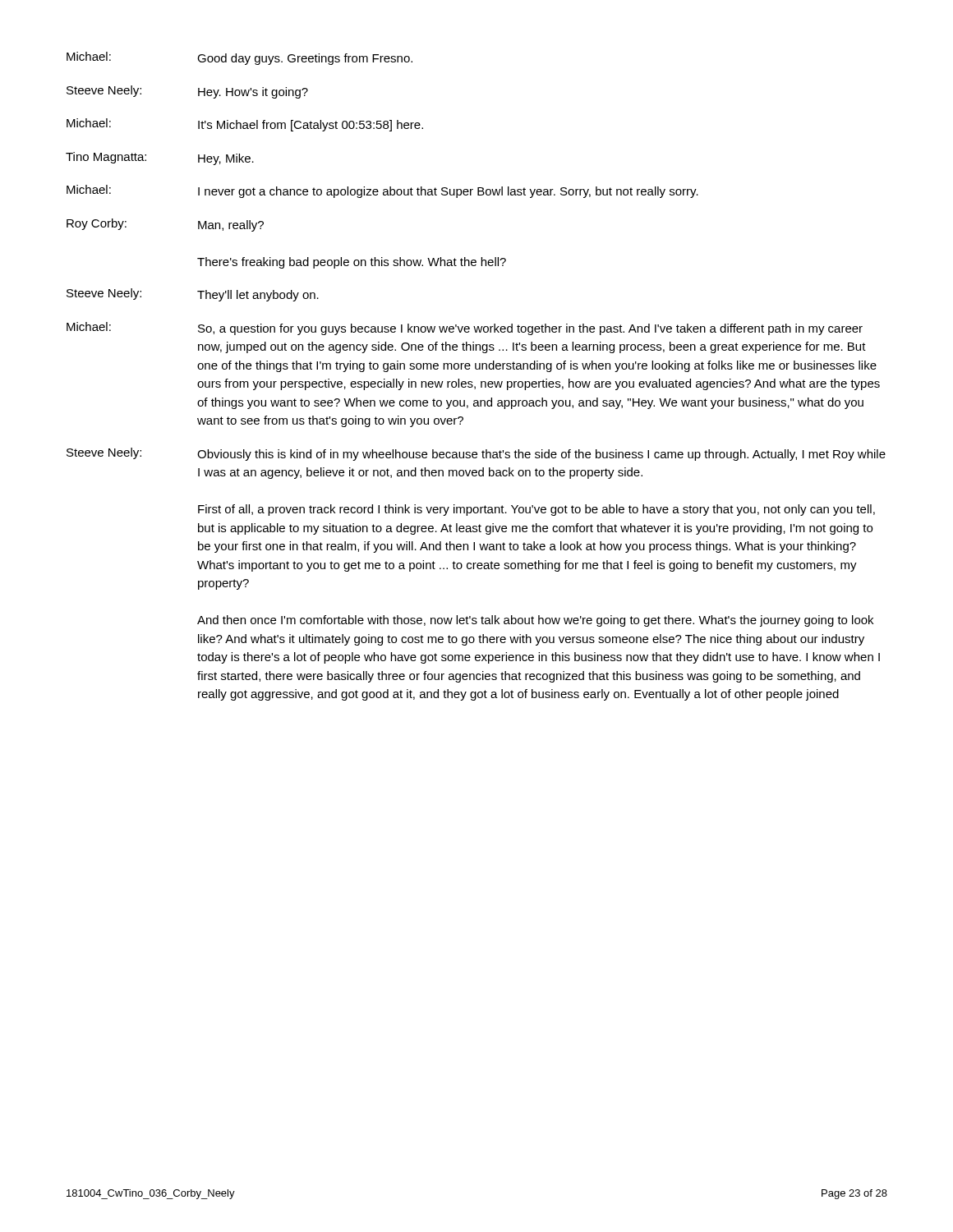Click the passage that begins "Roy Corby: Man, really?There's"
The width and height of the screenshot is (953, 1232).
[95, 226]
